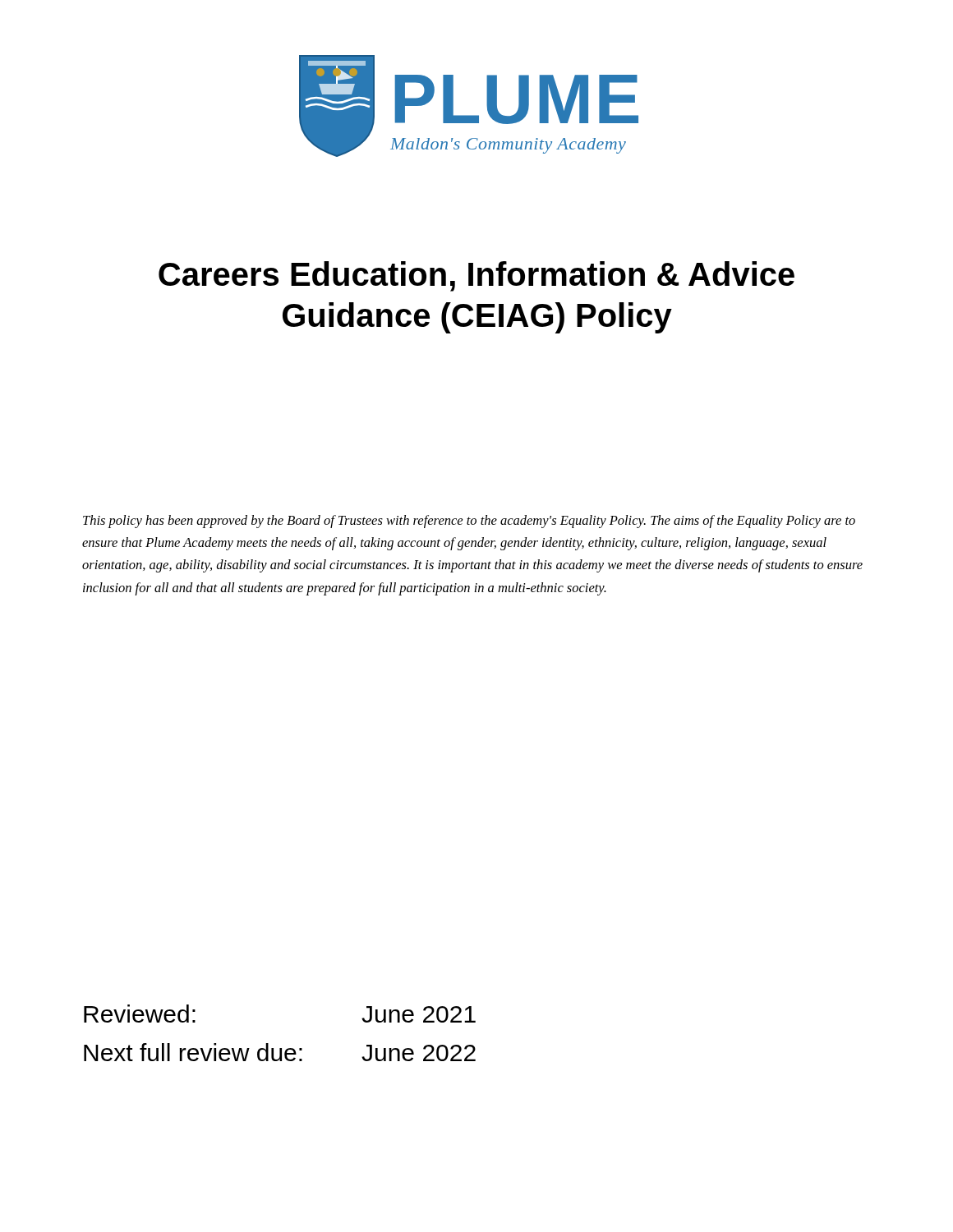
Task: Where is the title that starts "Careers Education, Information & AdviceGuidance"?
Action: (476, 295)
